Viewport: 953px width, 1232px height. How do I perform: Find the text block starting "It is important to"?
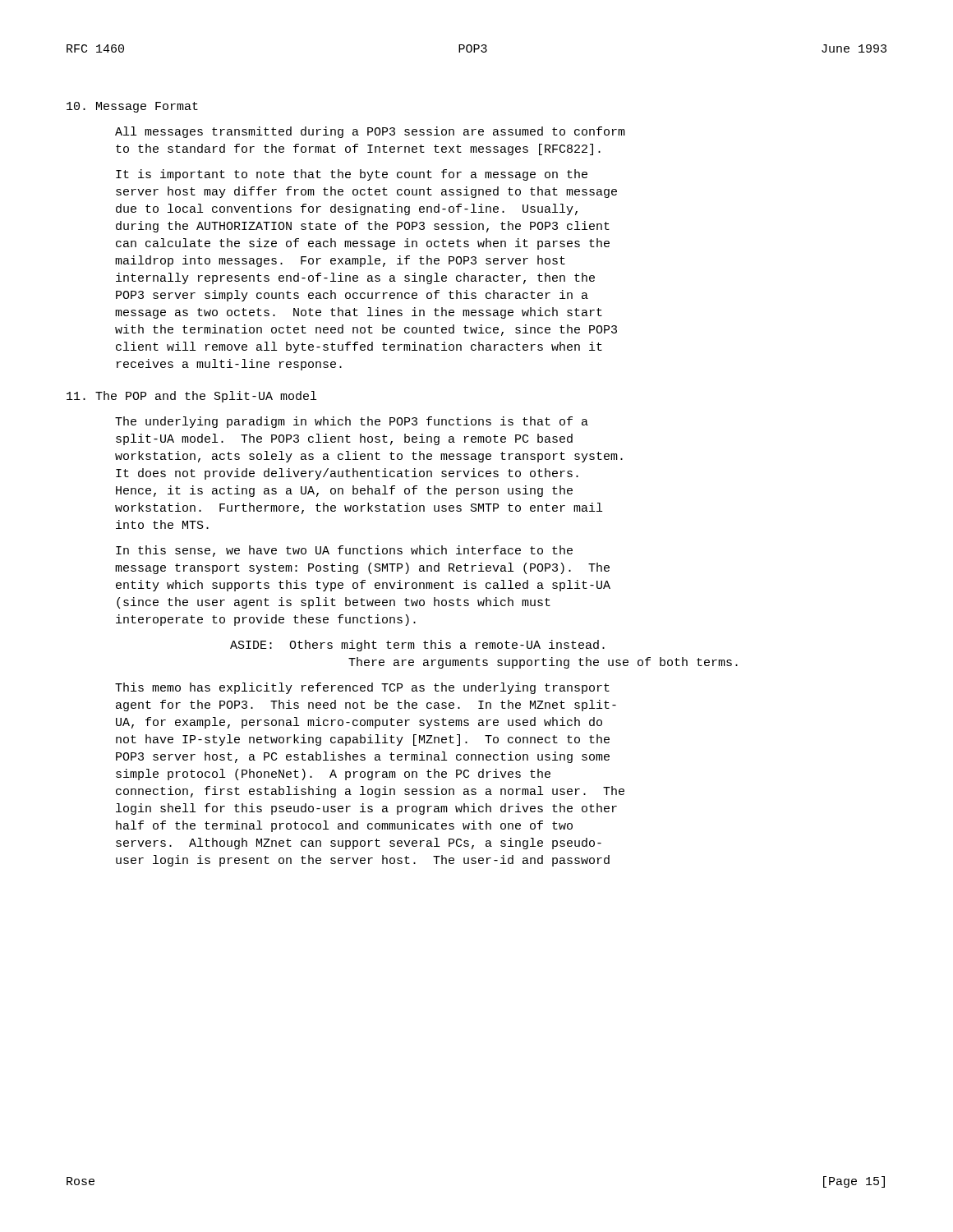tap(366, 270)
